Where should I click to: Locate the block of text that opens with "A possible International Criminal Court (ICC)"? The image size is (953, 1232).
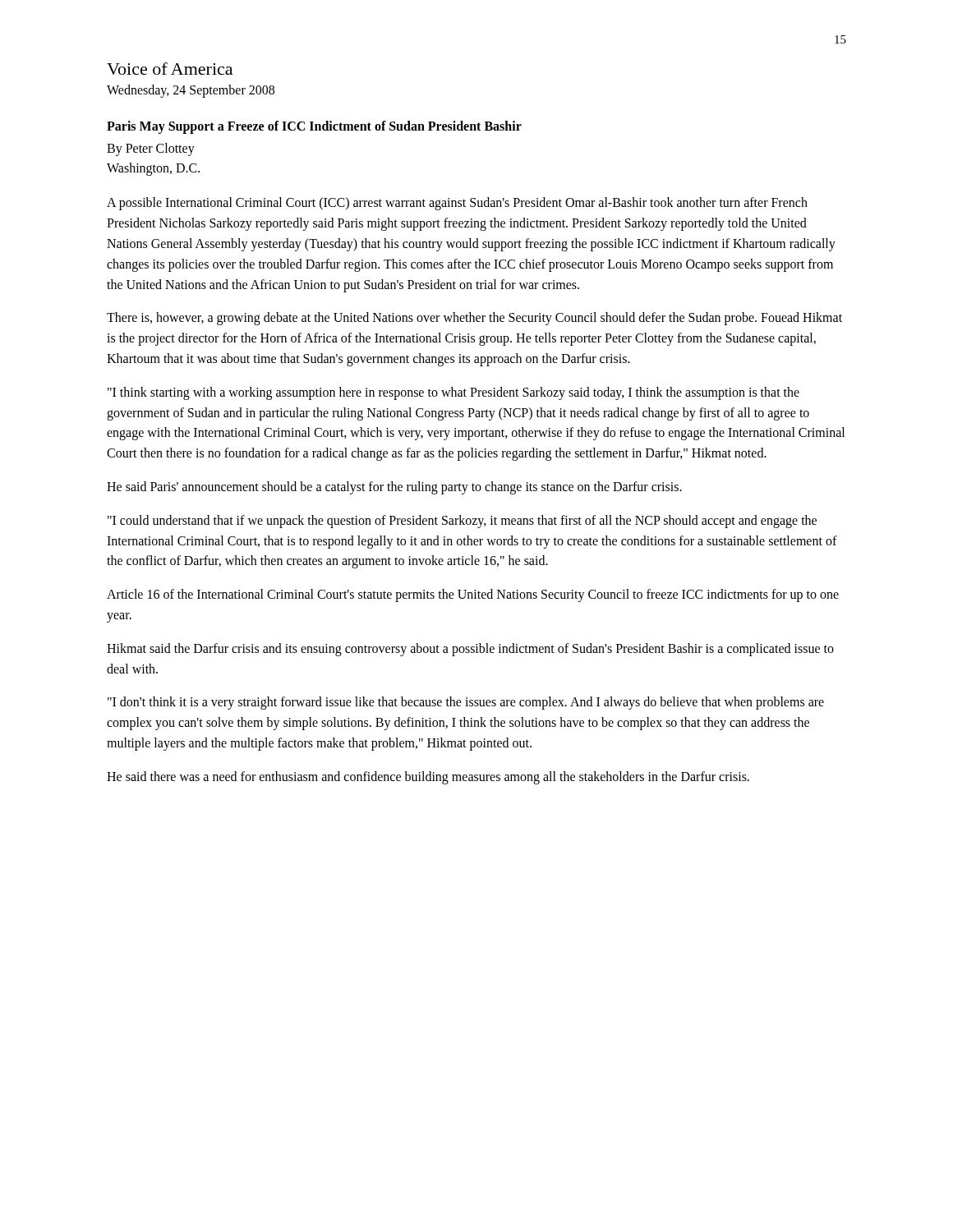pos(471,244)
